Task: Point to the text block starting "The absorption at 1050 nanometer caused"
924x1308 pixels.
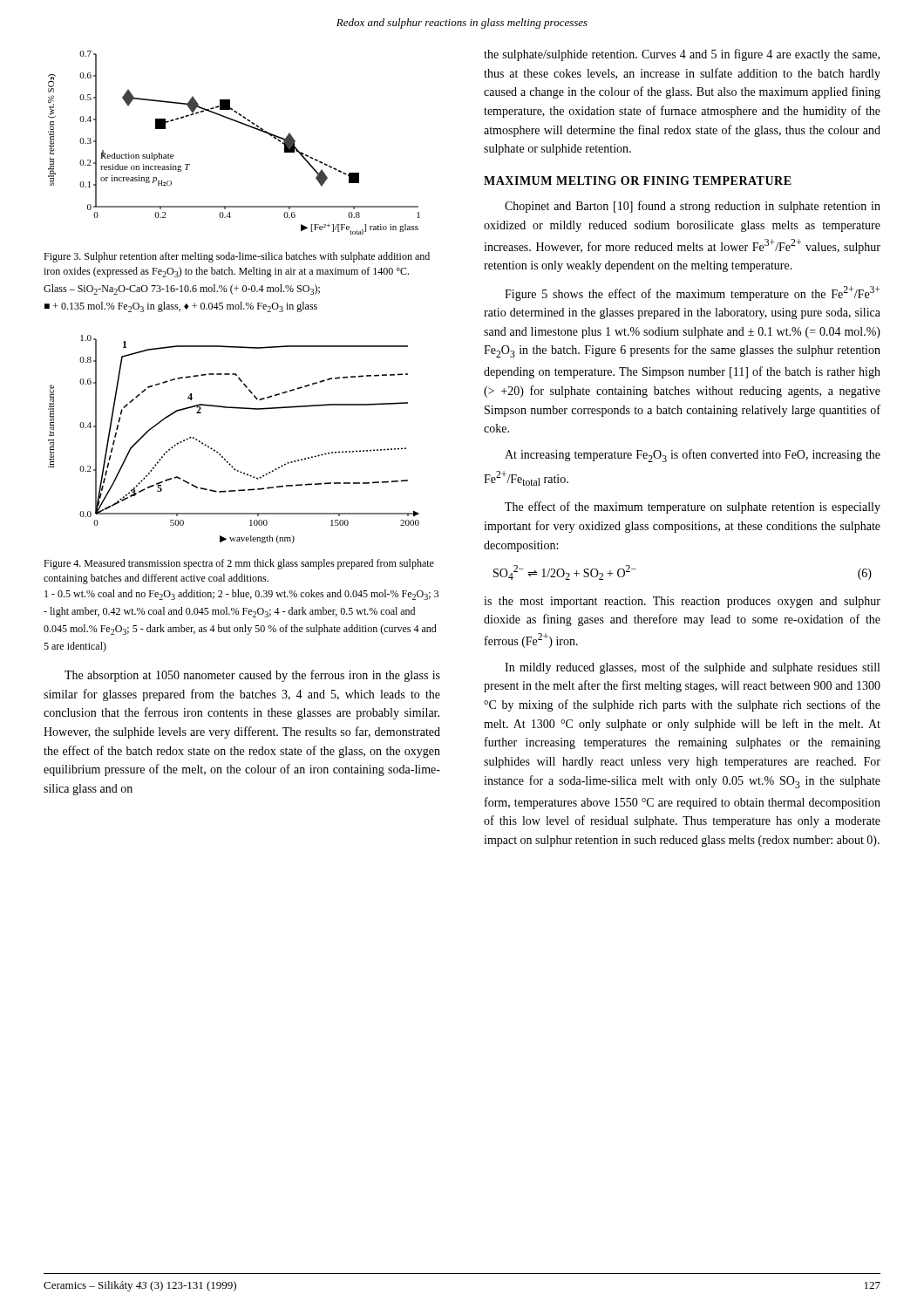Action: click(x=242, y=732)
